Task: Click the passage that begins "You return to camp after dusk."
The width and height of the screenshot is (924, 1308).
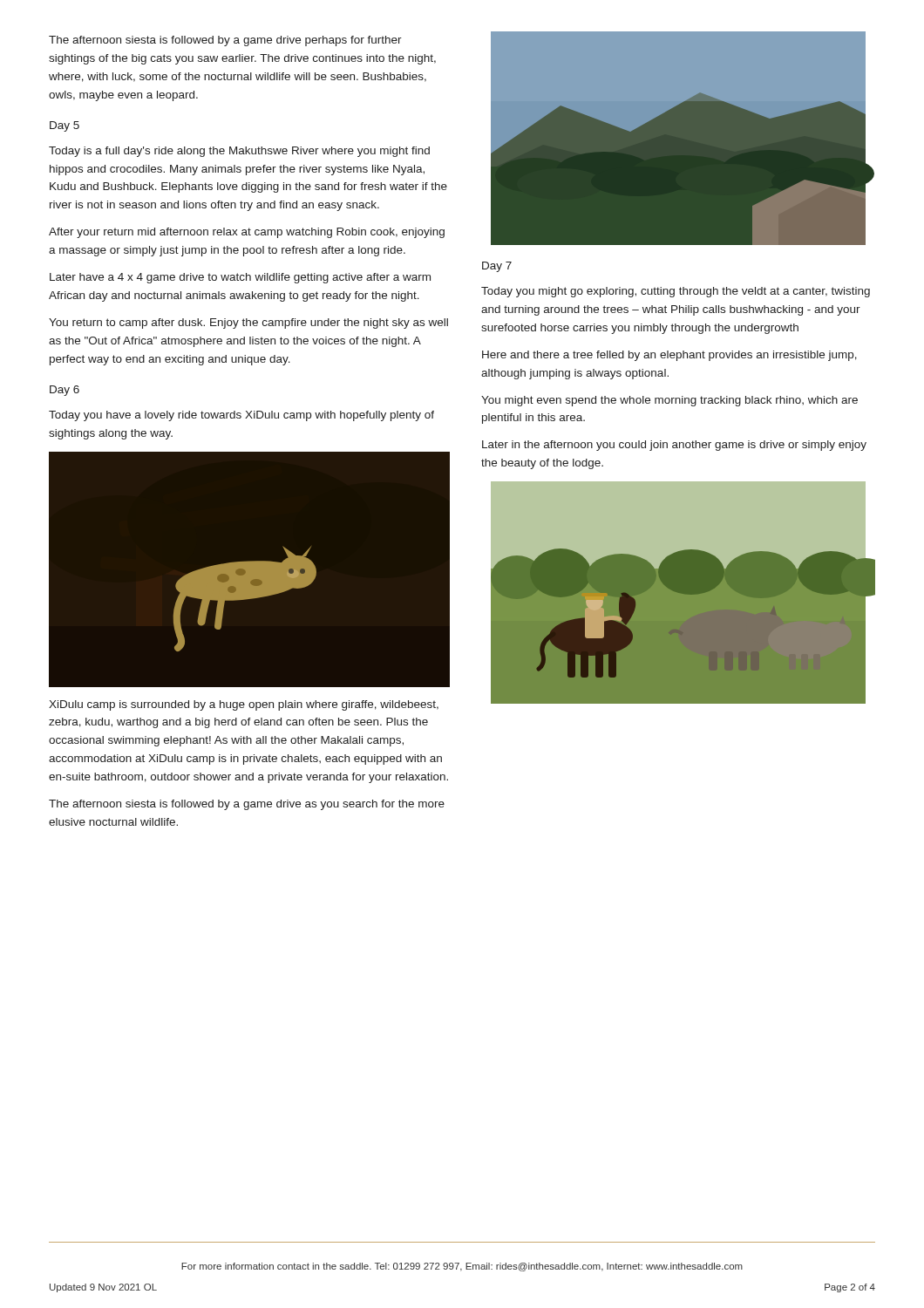Action: click(x=249, y=341)
